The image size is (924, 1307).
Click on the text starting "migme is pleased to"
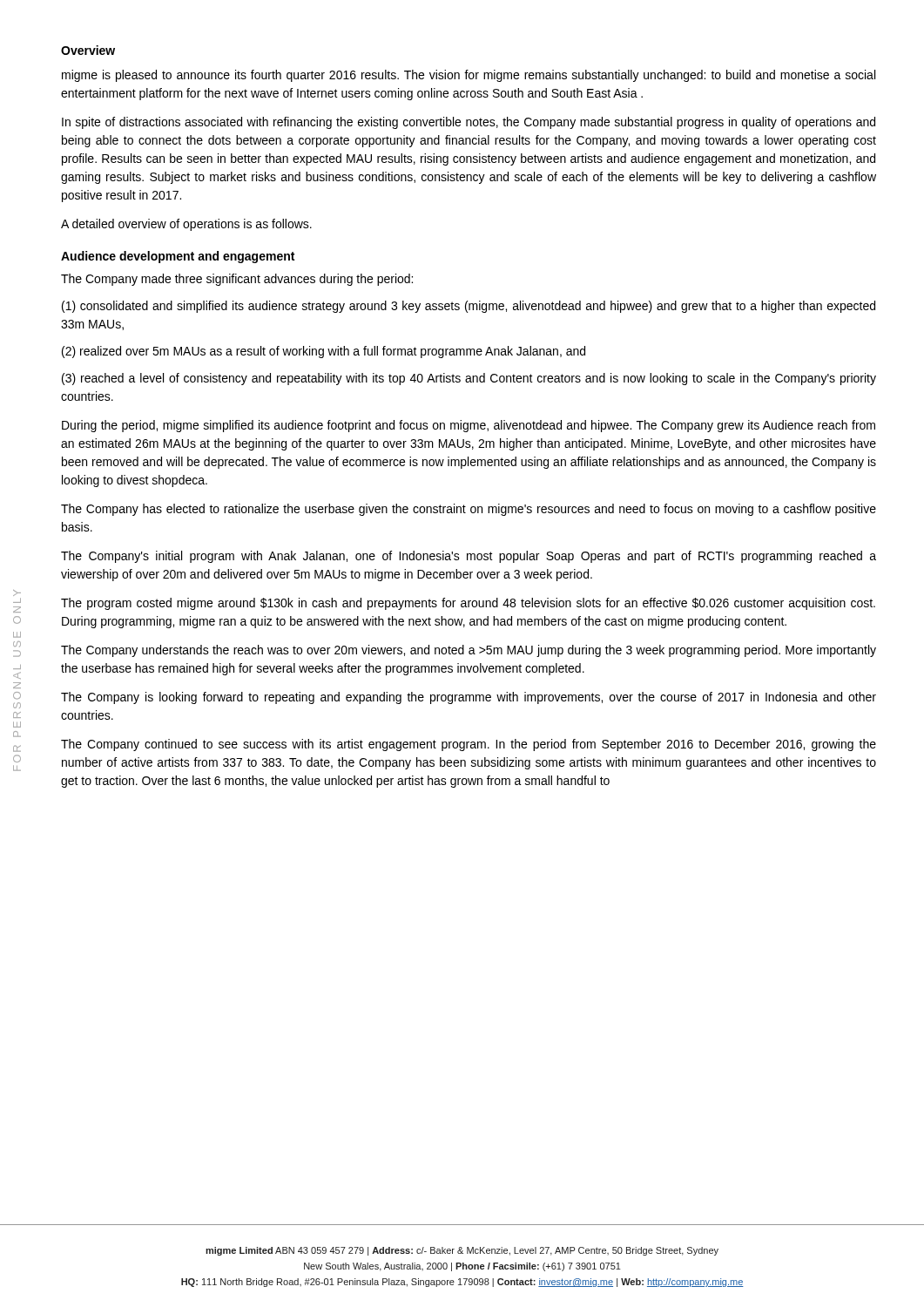click(469, 84)
